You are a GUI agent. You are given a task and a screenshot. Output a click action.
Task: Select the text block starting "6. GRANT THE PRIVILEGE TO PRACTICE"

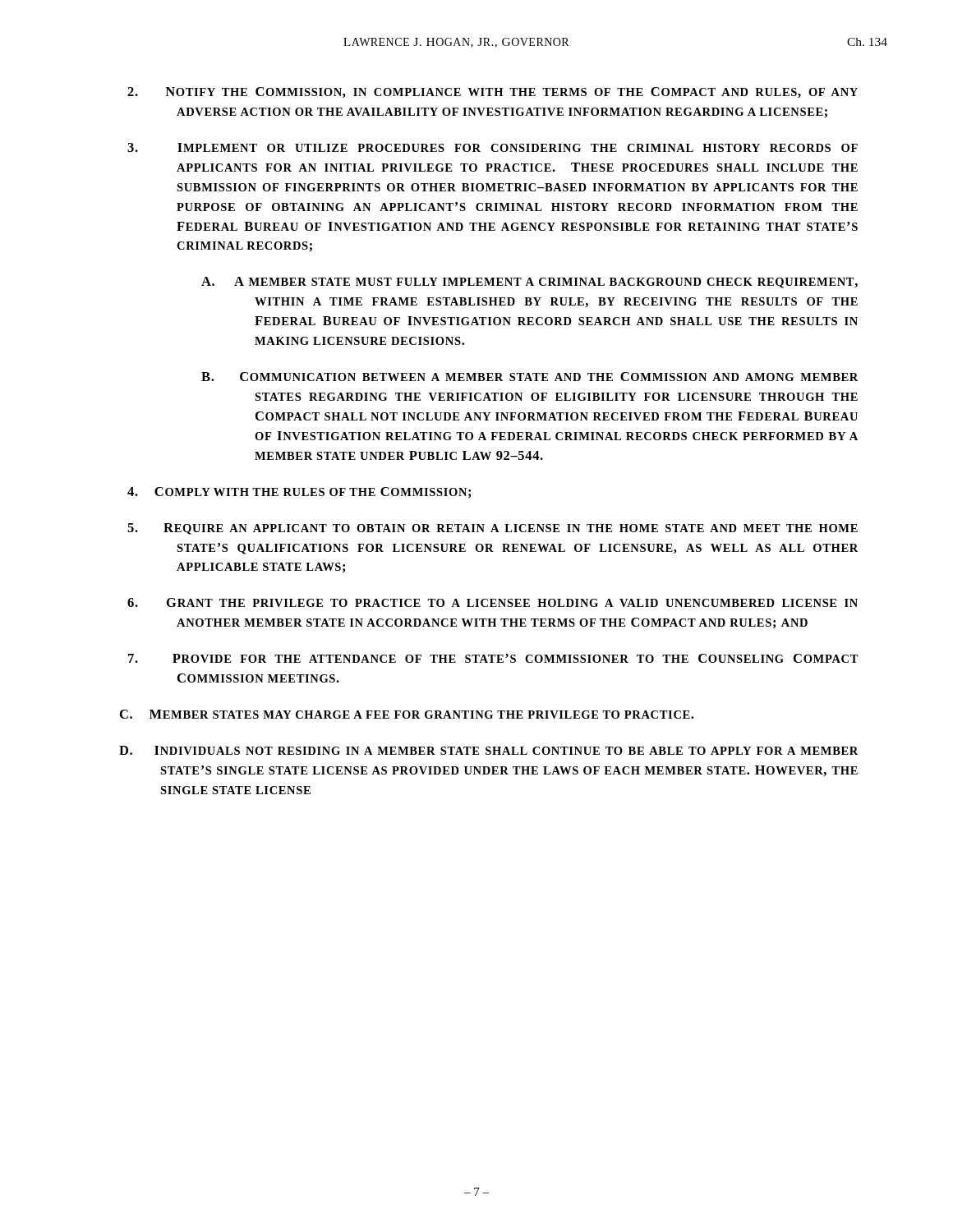pos(493,613)
